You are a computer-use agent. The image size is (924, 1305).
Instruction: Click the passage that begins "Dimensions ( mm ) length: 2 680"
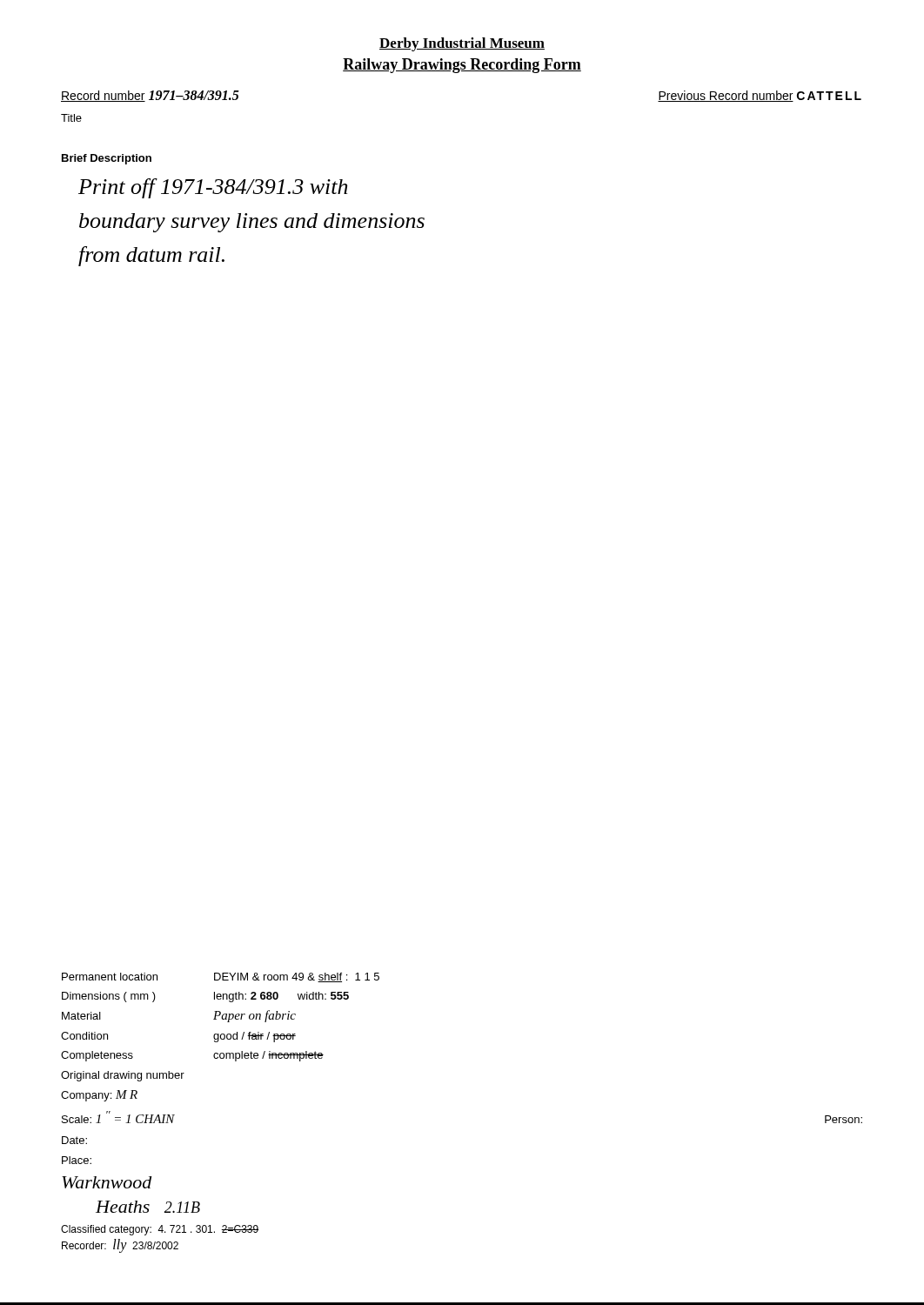pyautogui.click(x=205, y=996)
